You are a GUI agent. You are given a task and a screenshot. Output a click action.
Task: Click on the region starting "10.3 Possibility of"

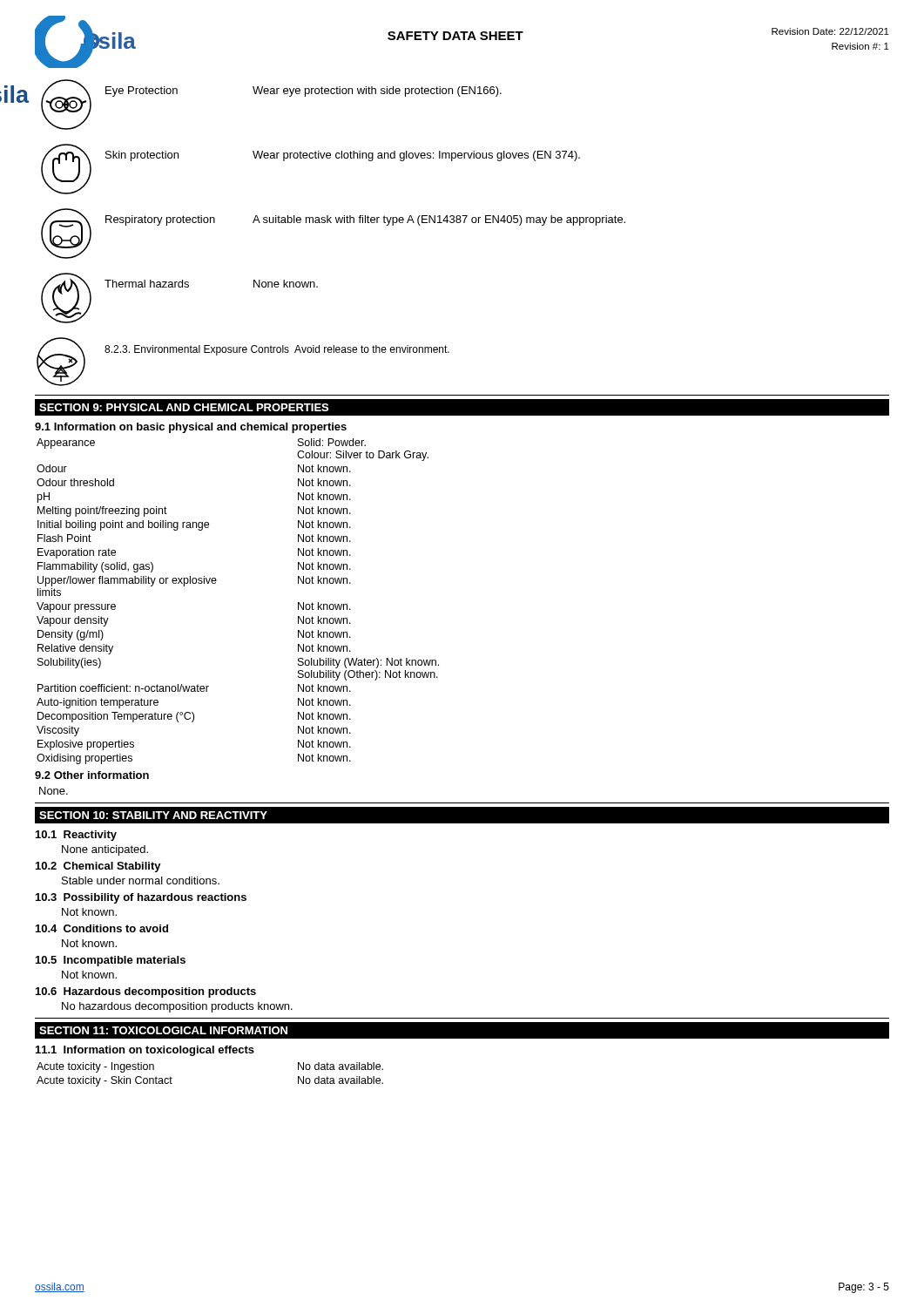point(141,897)
